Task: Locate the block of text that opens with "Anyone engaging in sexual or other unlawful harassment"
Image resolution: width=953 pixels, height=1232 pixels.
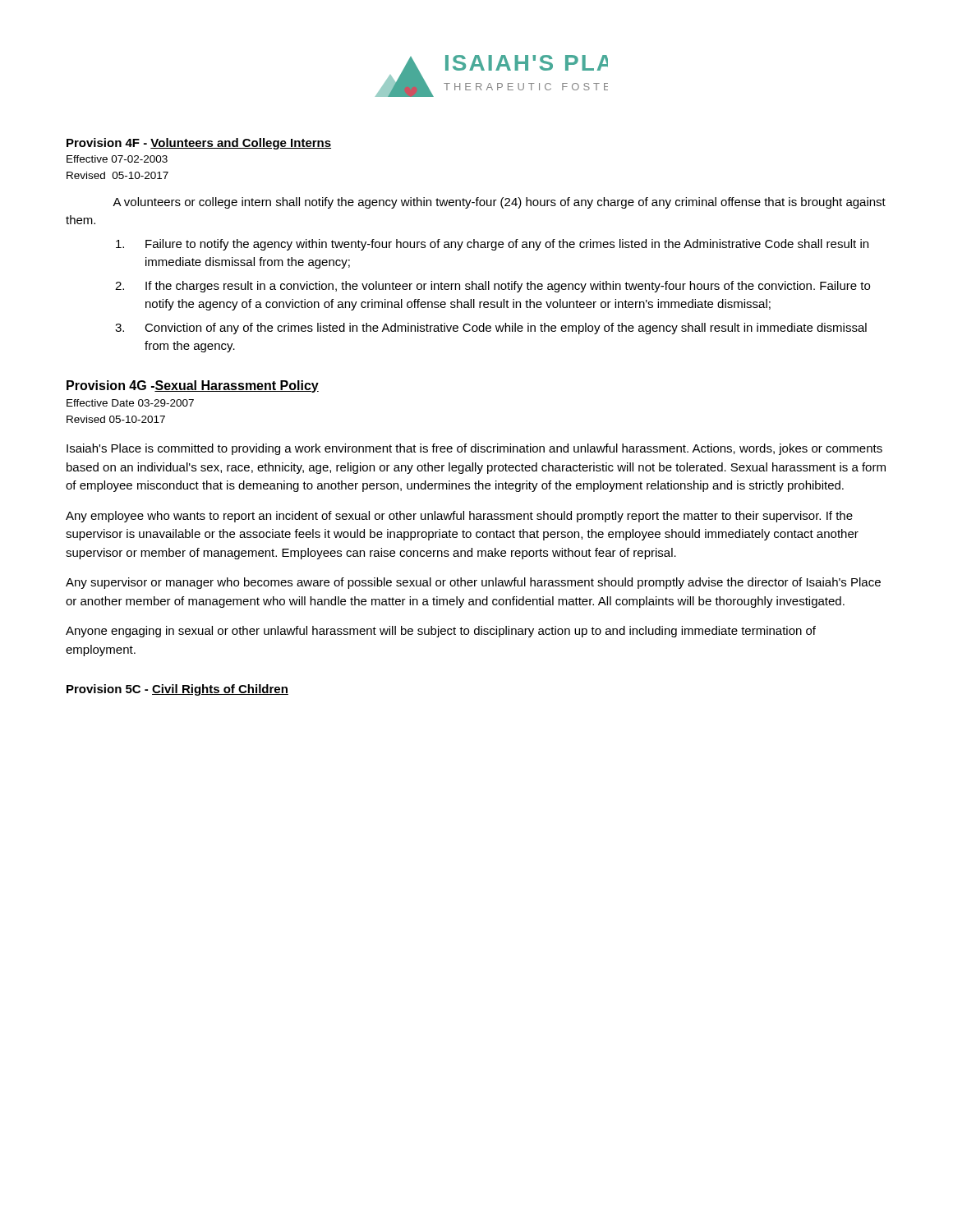Action: coord(441,640)
